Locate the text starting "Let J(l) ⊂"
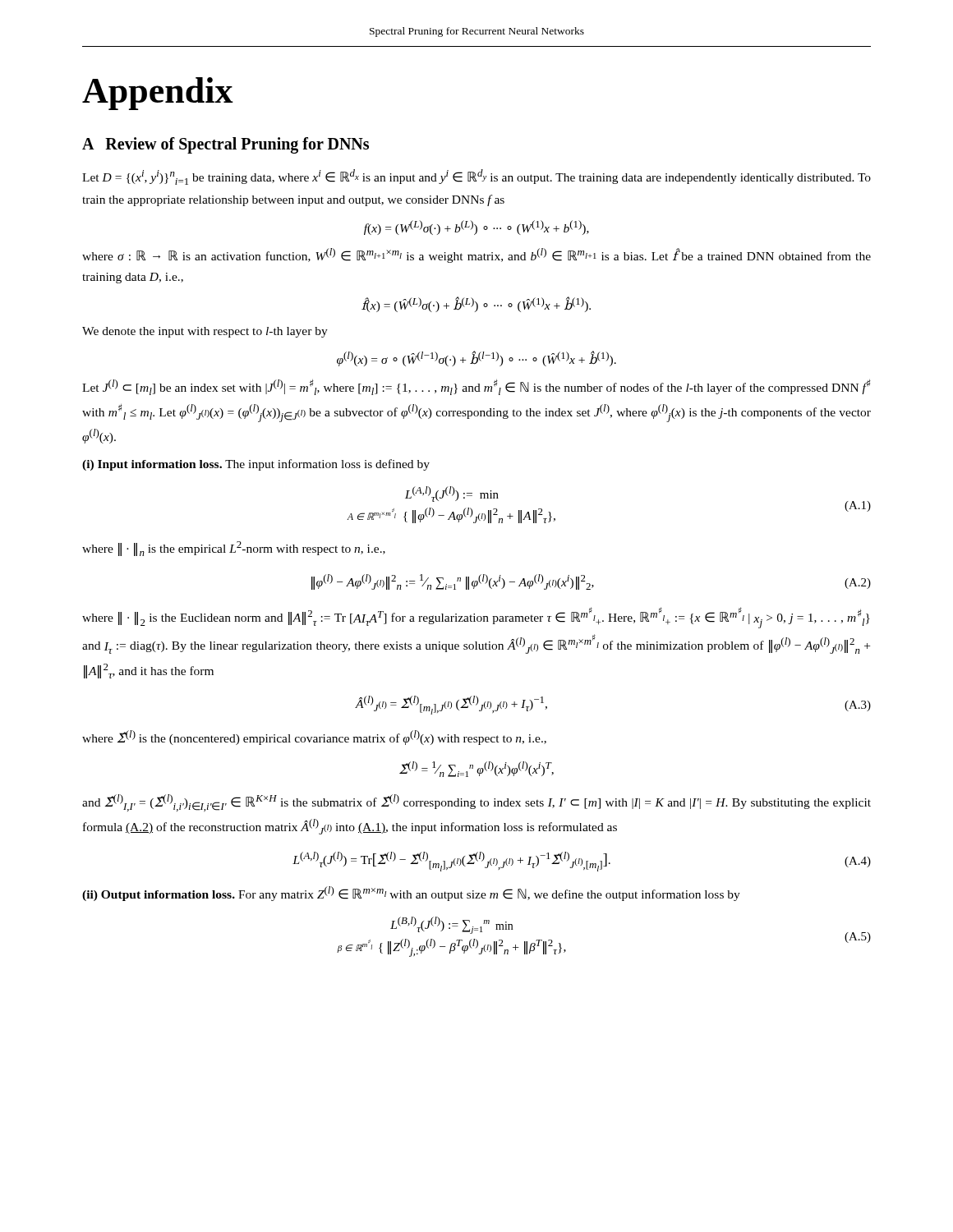Screen dimensions: 1232x953 (476, 411)
